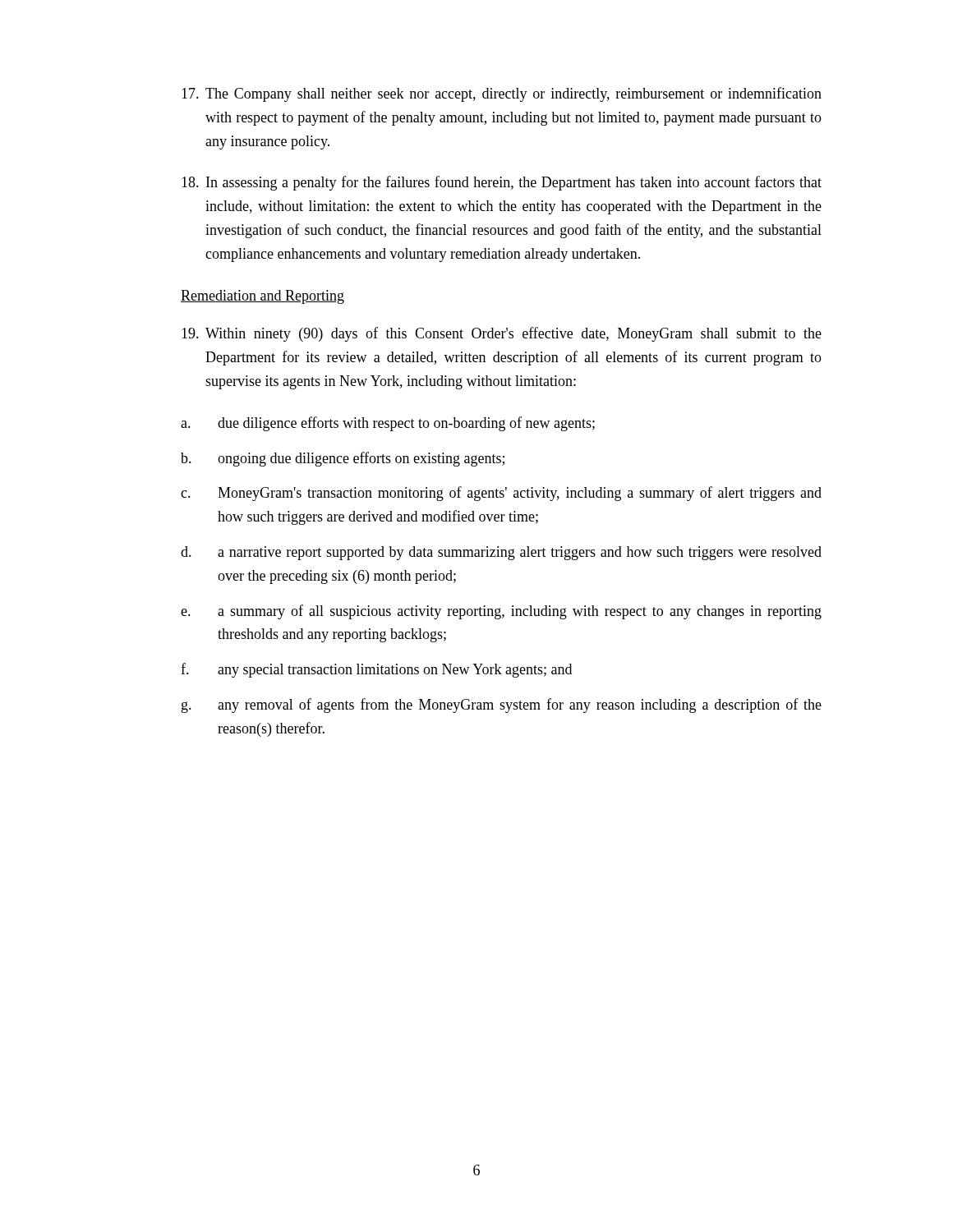Viewport: 953px width, 1232px height.
Task: Where does it say "Remediation and Reporting"?
Action: [263, 295]
